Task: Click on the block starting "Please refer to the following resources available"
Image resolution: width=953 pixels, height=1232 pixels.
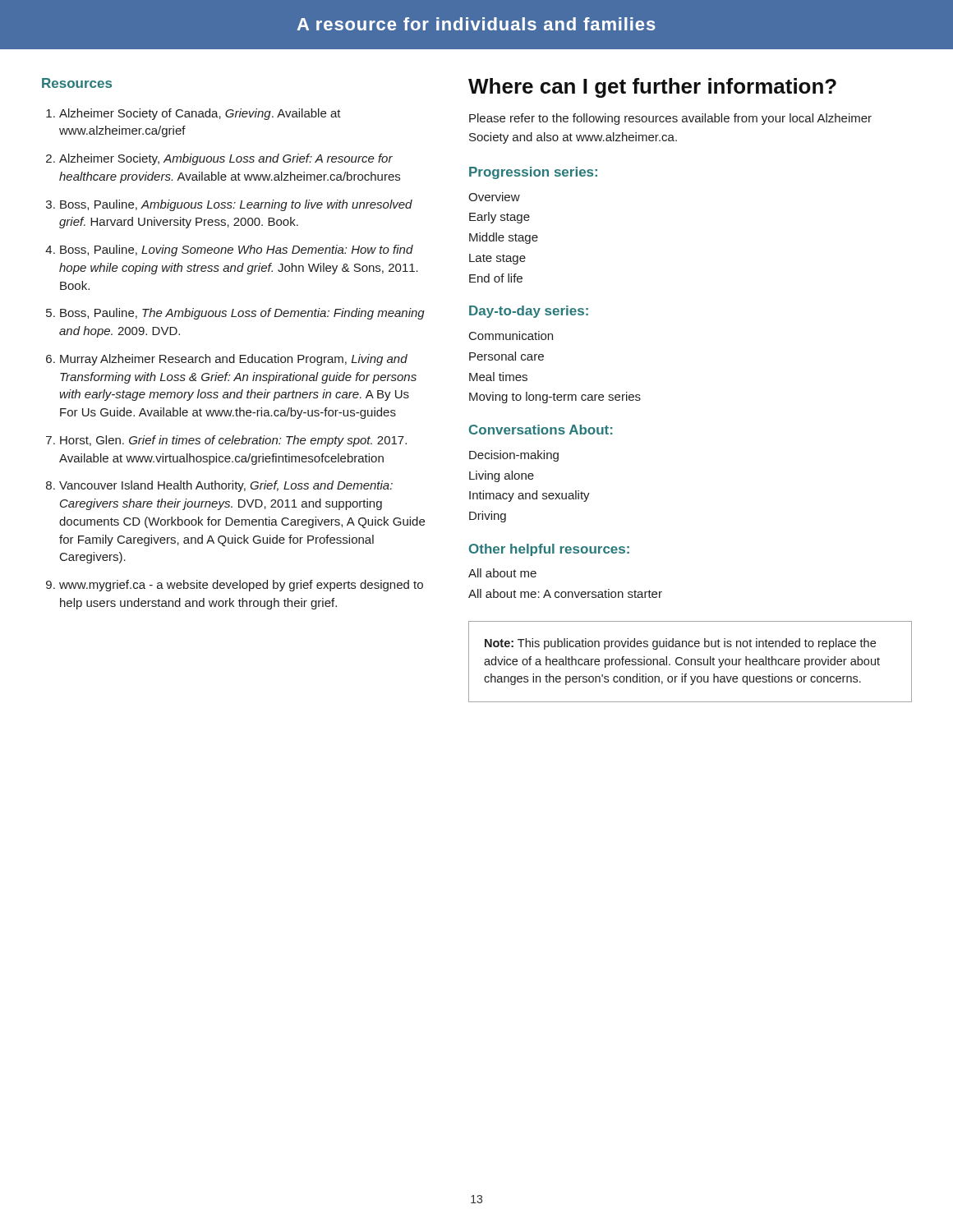Action: (690, 128)
